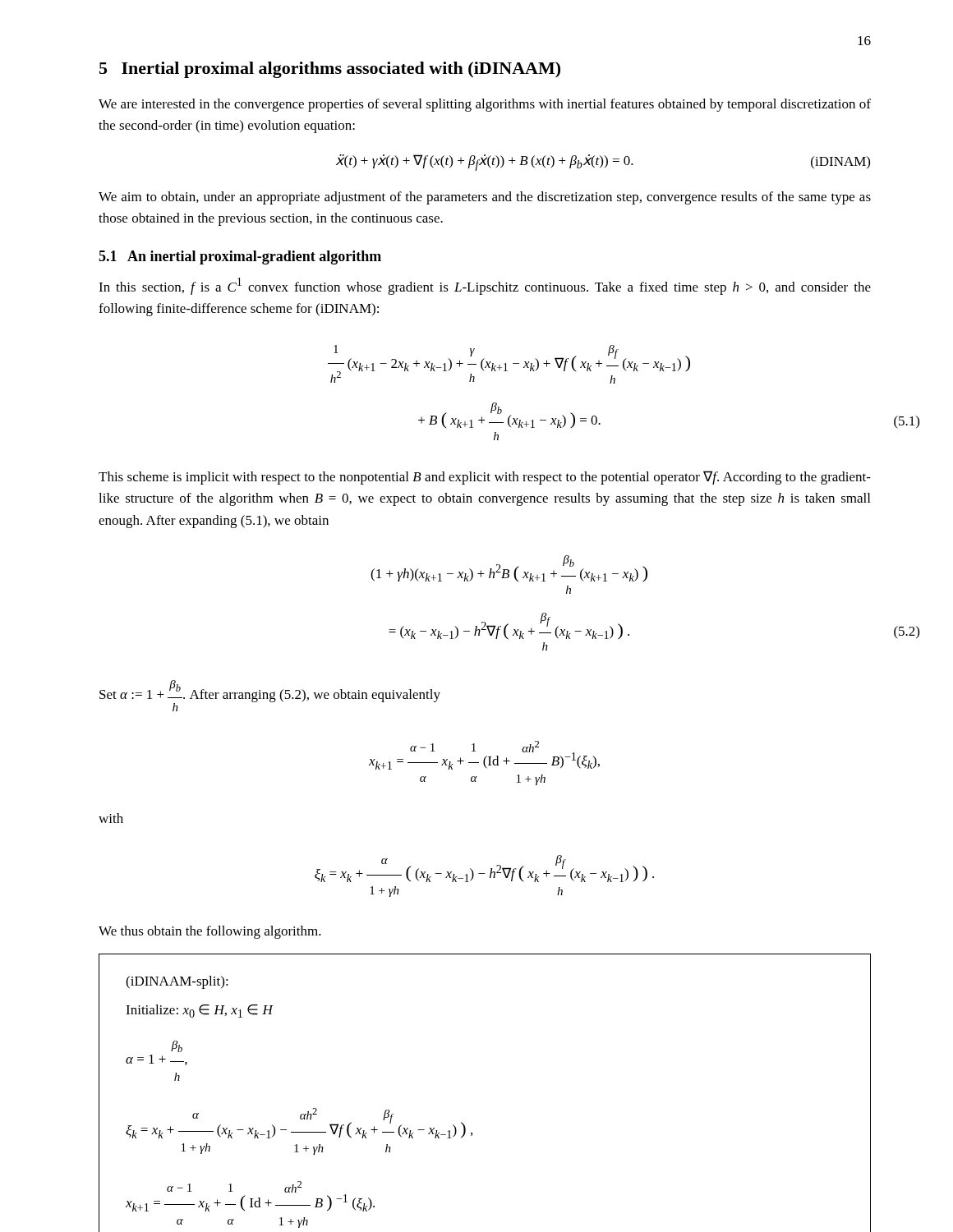The height and width of the screenshot is (1232, 953).
Task: Find the formula containing "xk+1 = α − 1 α"
Action: coord(485,762)
